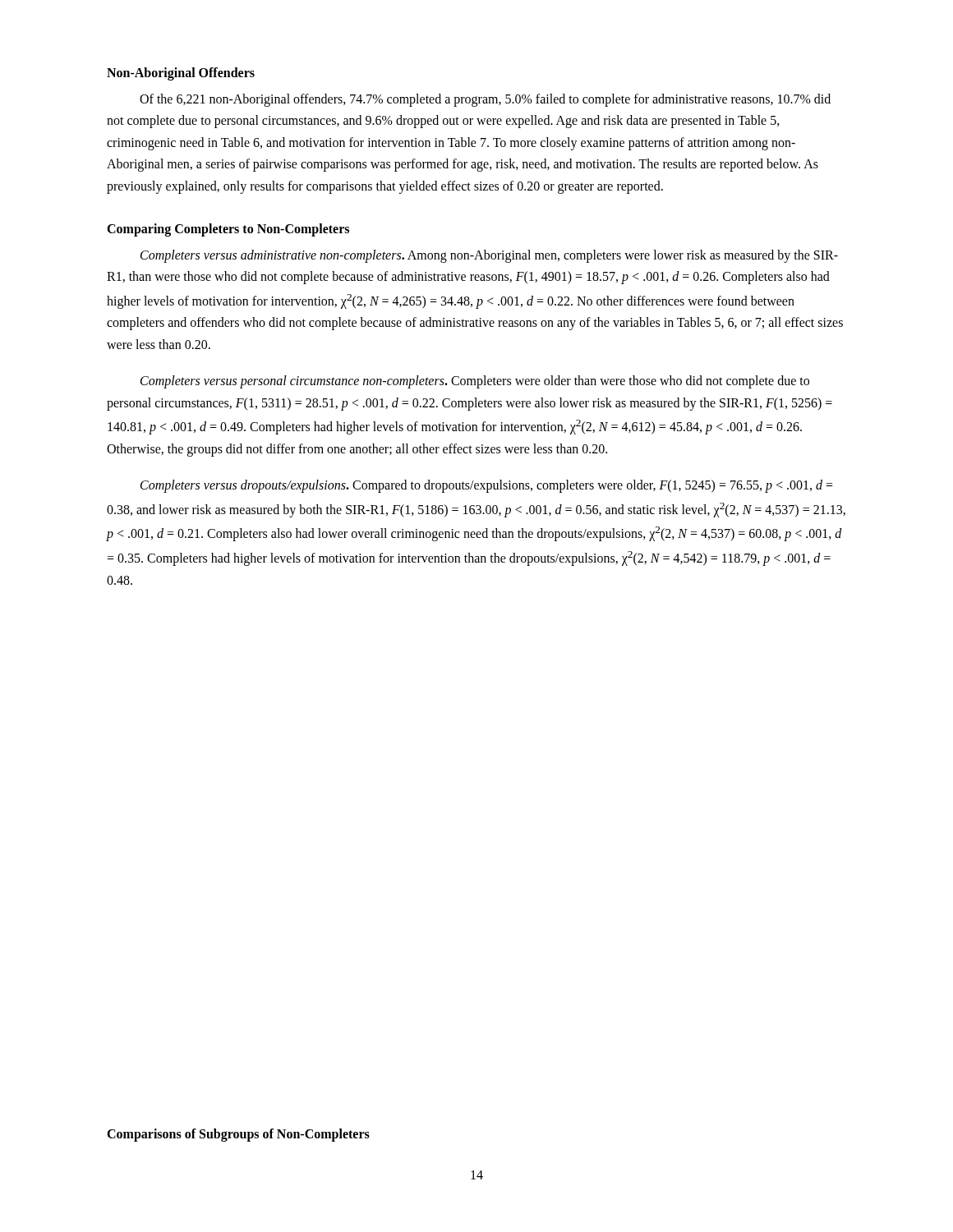
Task: Find the block on this page that starts "Completers versus dropouts/expulsions."
Action: [476, 533]
